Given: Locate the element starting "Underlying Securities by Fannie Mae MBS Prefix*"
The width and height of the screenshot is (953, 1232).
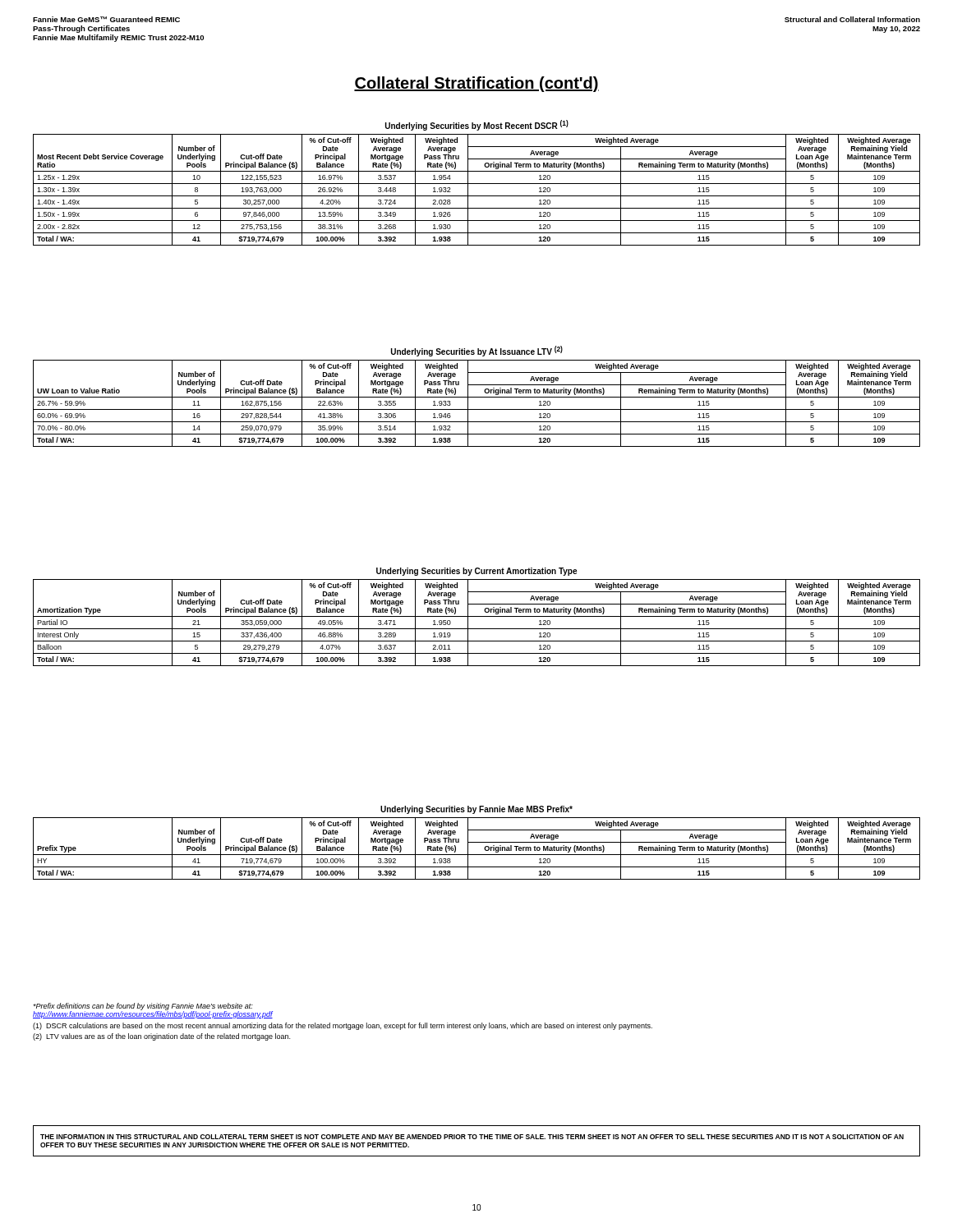Looking at the screenshot, I should pyautogui.click(x=476, y=809).
